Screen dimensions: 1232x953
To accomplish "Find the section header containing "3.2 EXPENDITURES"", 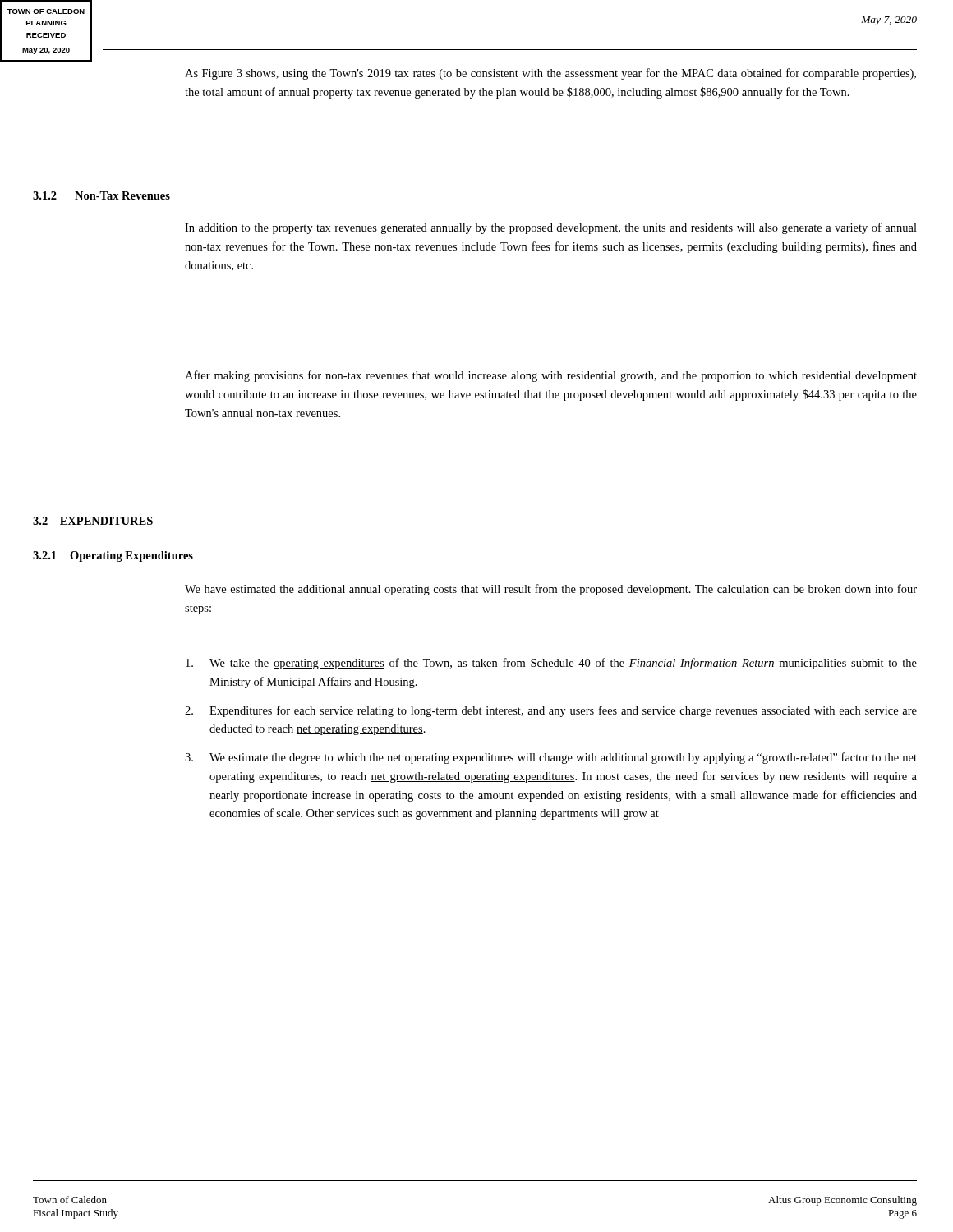I will (x=93, y=521).
